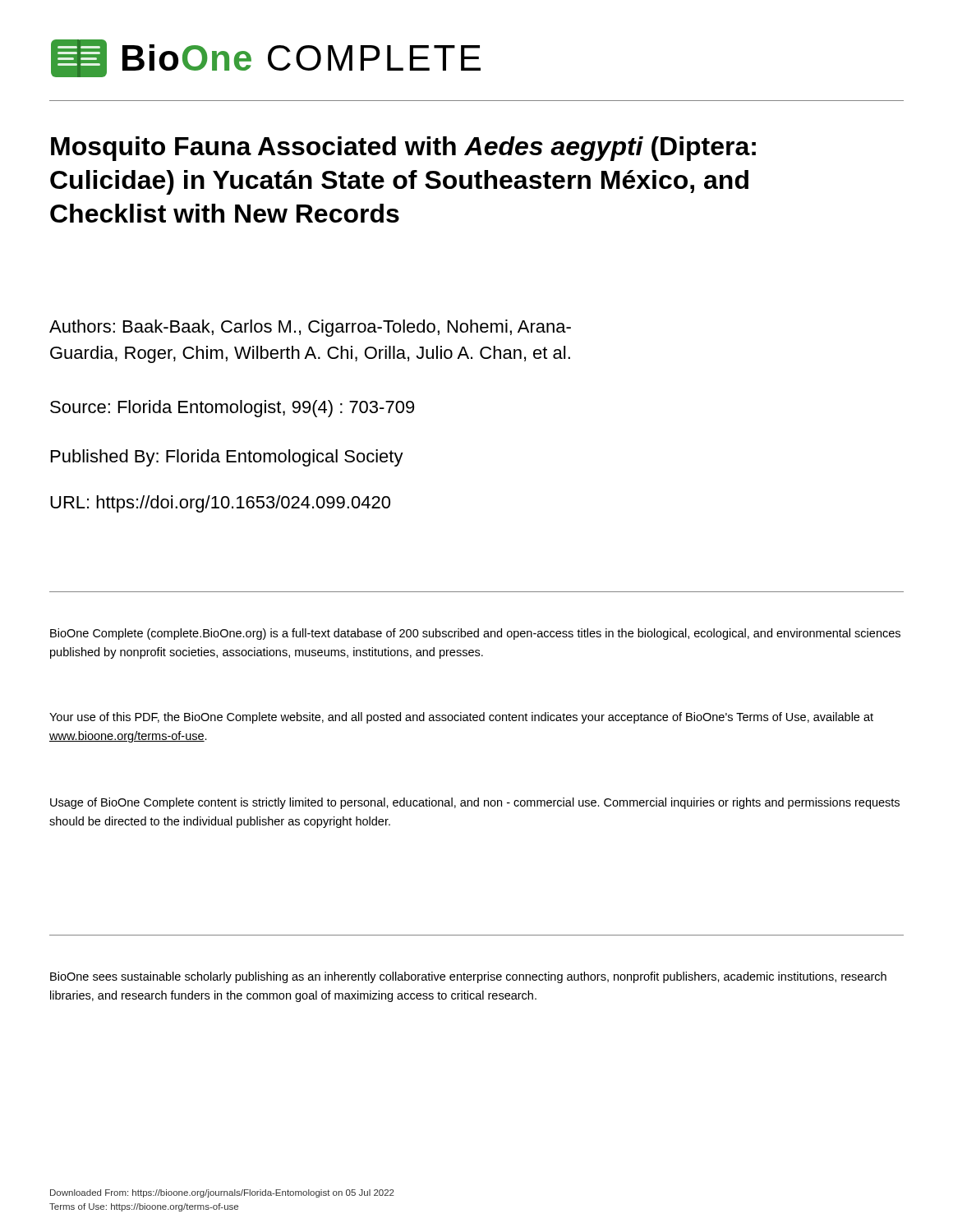The width and height of the screenshot is (953, 1232).
Task: Select the region starting "Usage of BioOne Complete content is strictly limited"
Action: pos(476,812)
